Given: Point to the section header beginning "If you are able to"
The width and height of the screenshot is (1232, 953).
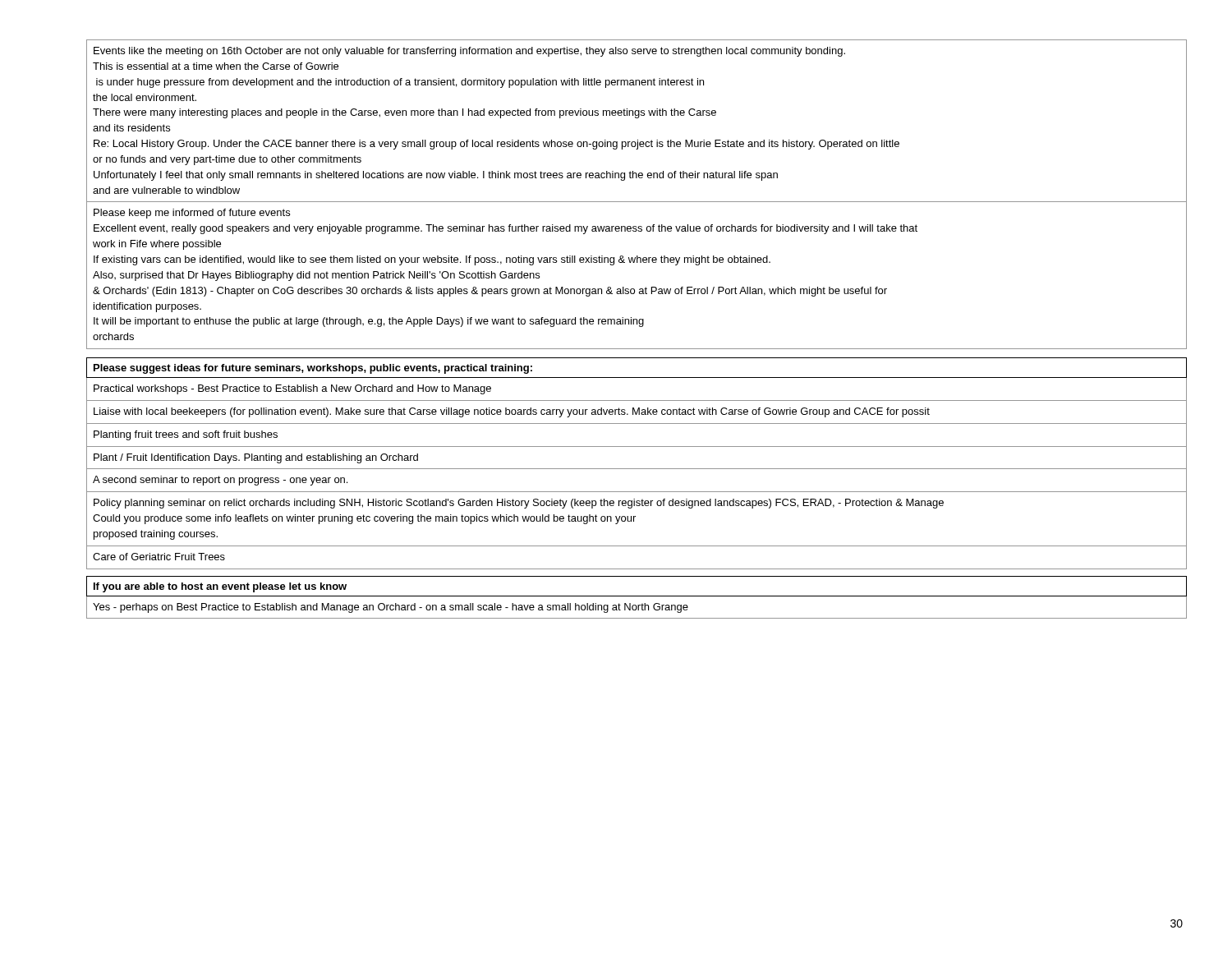Looking at the screenshot, I should pos(220,586).
